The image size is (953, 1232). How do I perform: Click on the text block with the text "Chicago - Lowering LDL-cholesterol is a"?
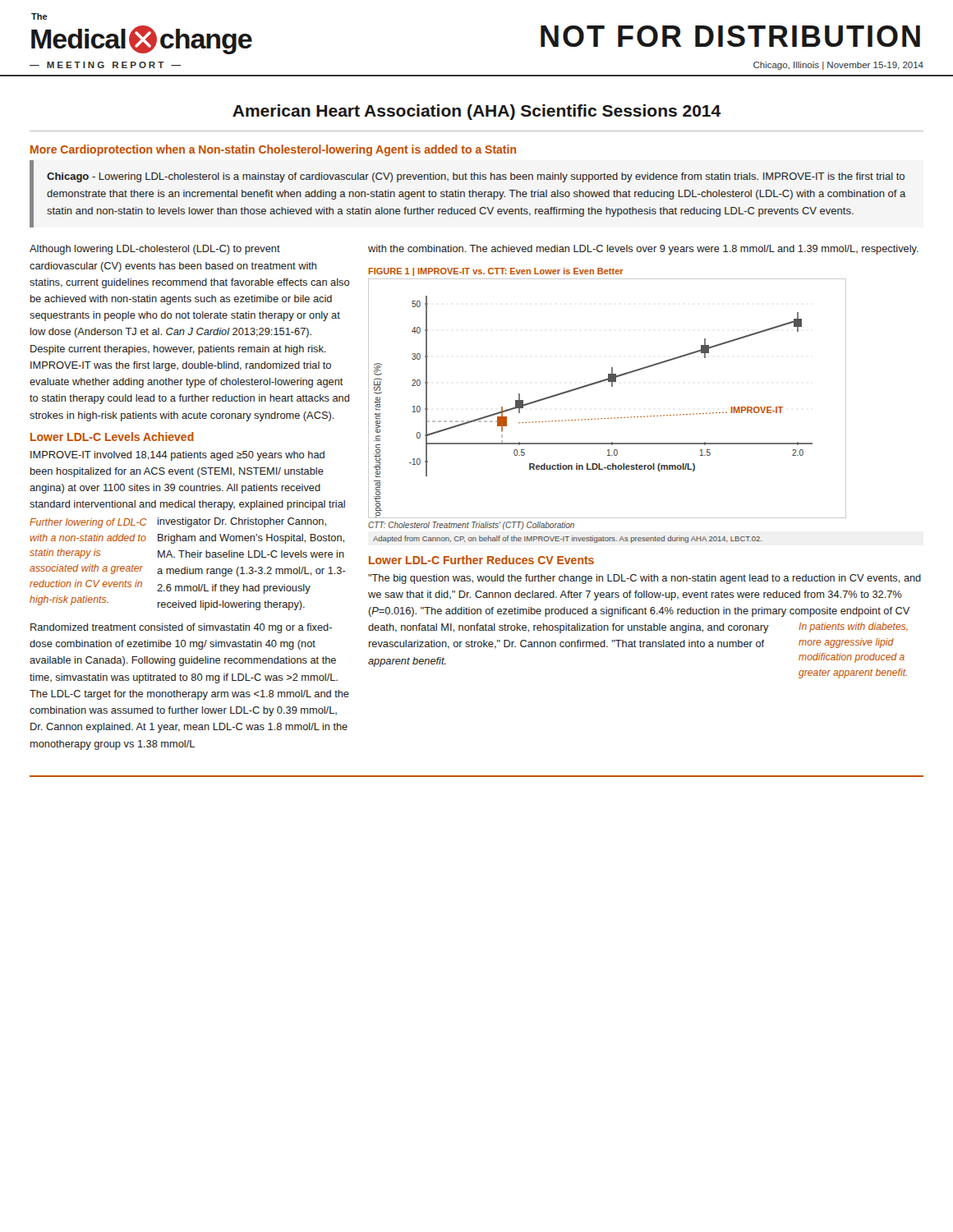[476, 193]
